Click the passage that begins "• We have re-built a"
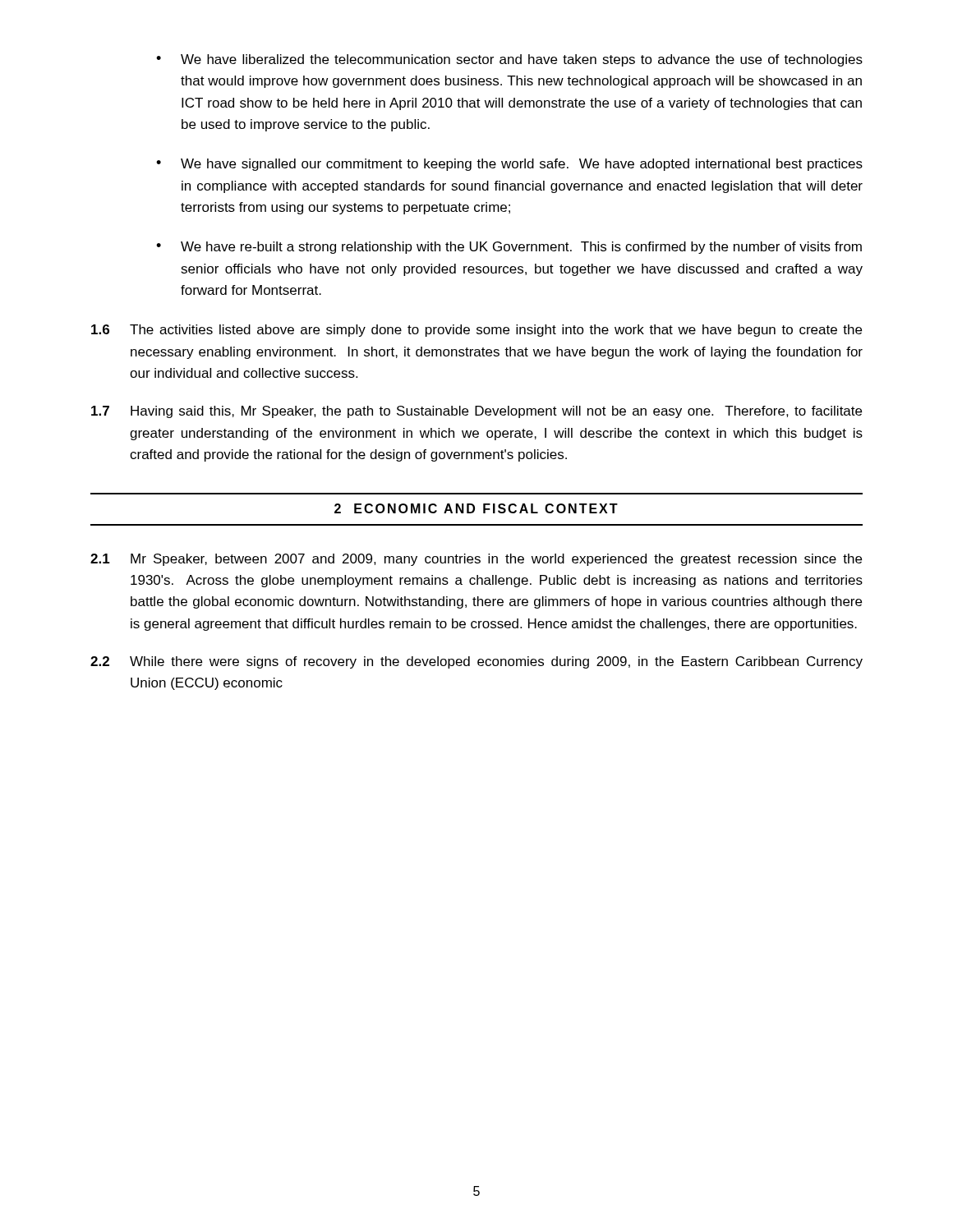The image size is (953, 1232). [x=509, y=269]
